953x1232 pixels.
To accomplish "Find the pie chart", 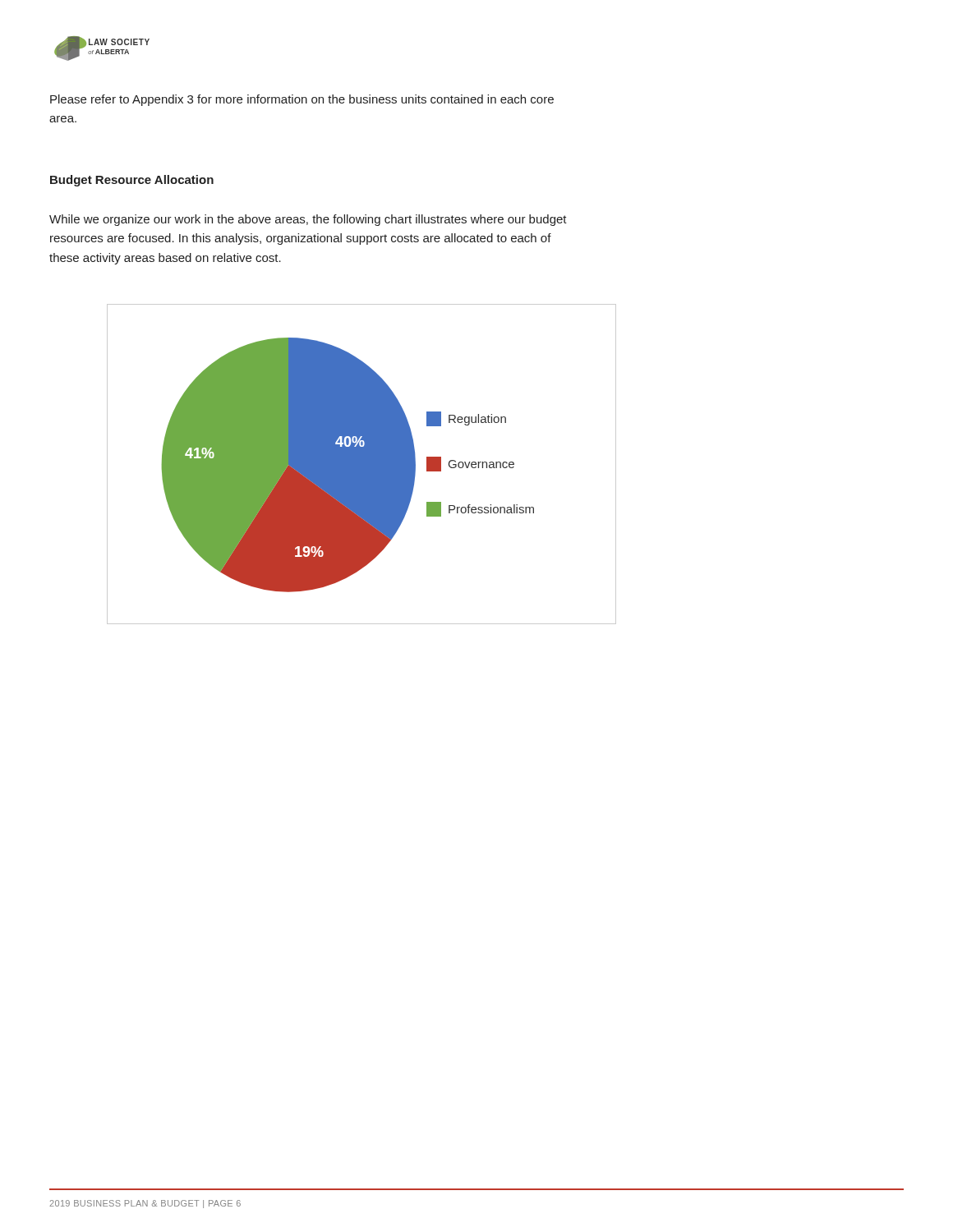I will pyautogui.click(x=362, y=464).
